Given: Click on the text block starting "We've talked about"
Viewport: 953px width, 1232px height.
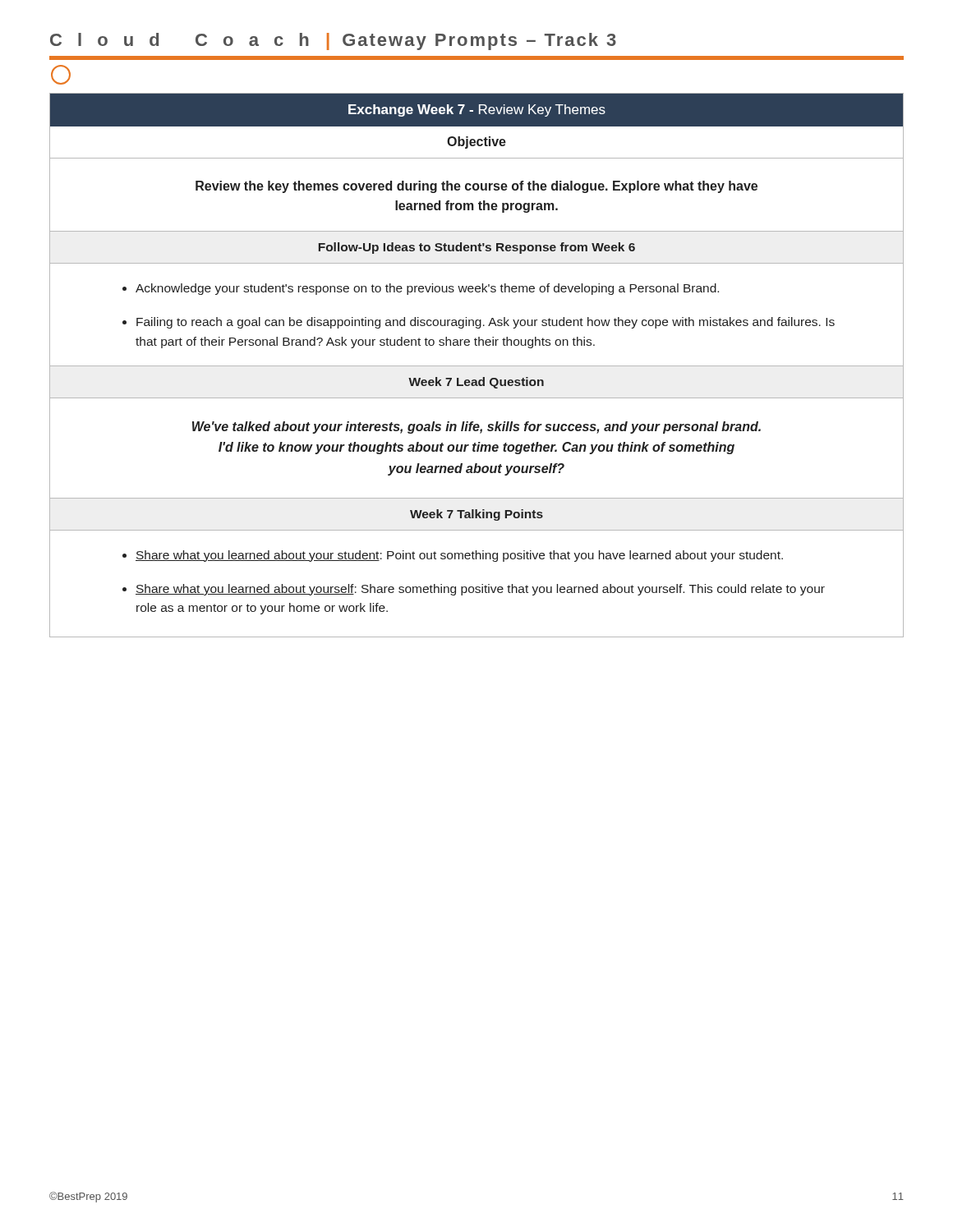Looking at the screenshot, I should pos(476,448).
